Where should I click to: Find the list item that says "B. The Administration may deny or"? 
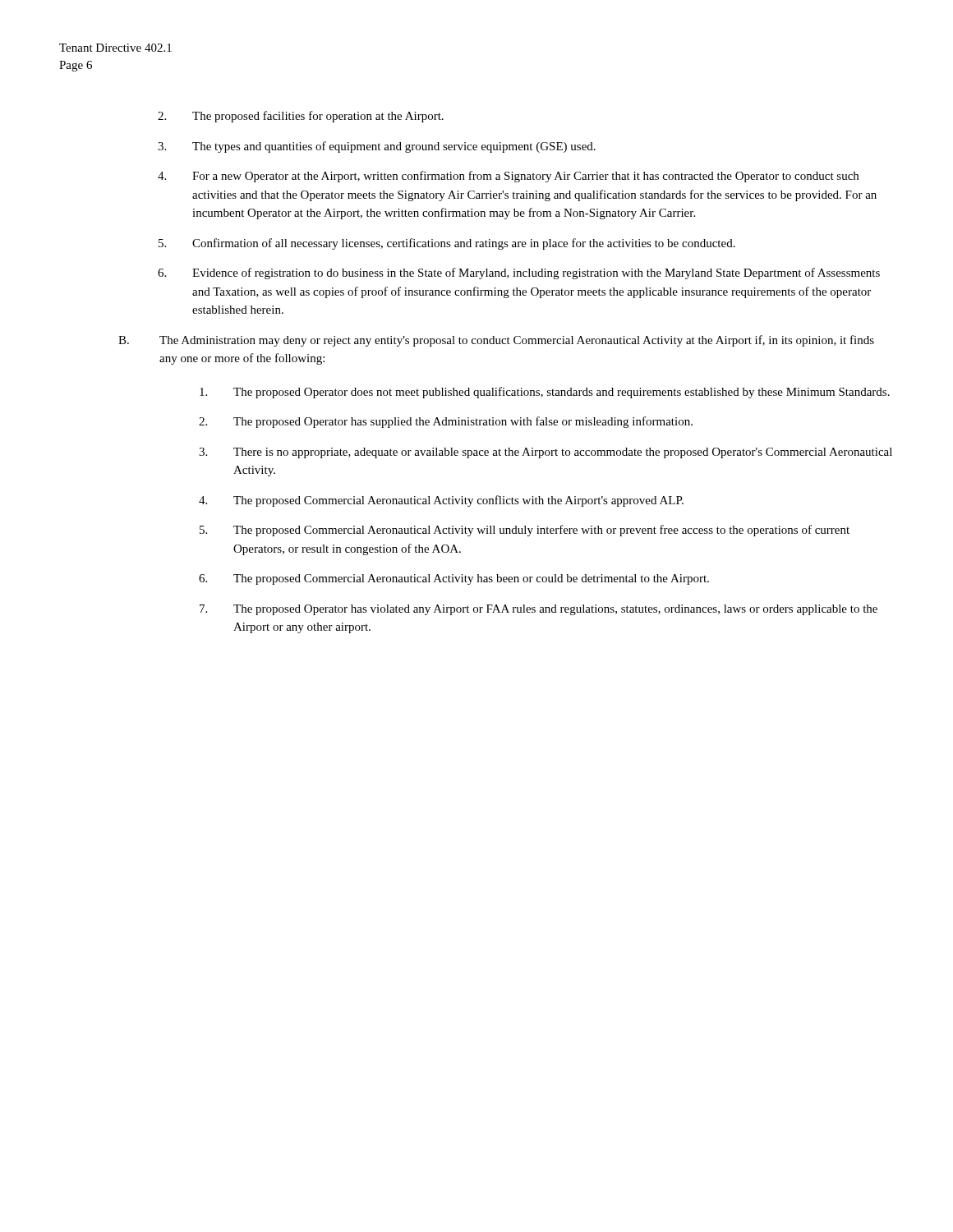point(506,349)
